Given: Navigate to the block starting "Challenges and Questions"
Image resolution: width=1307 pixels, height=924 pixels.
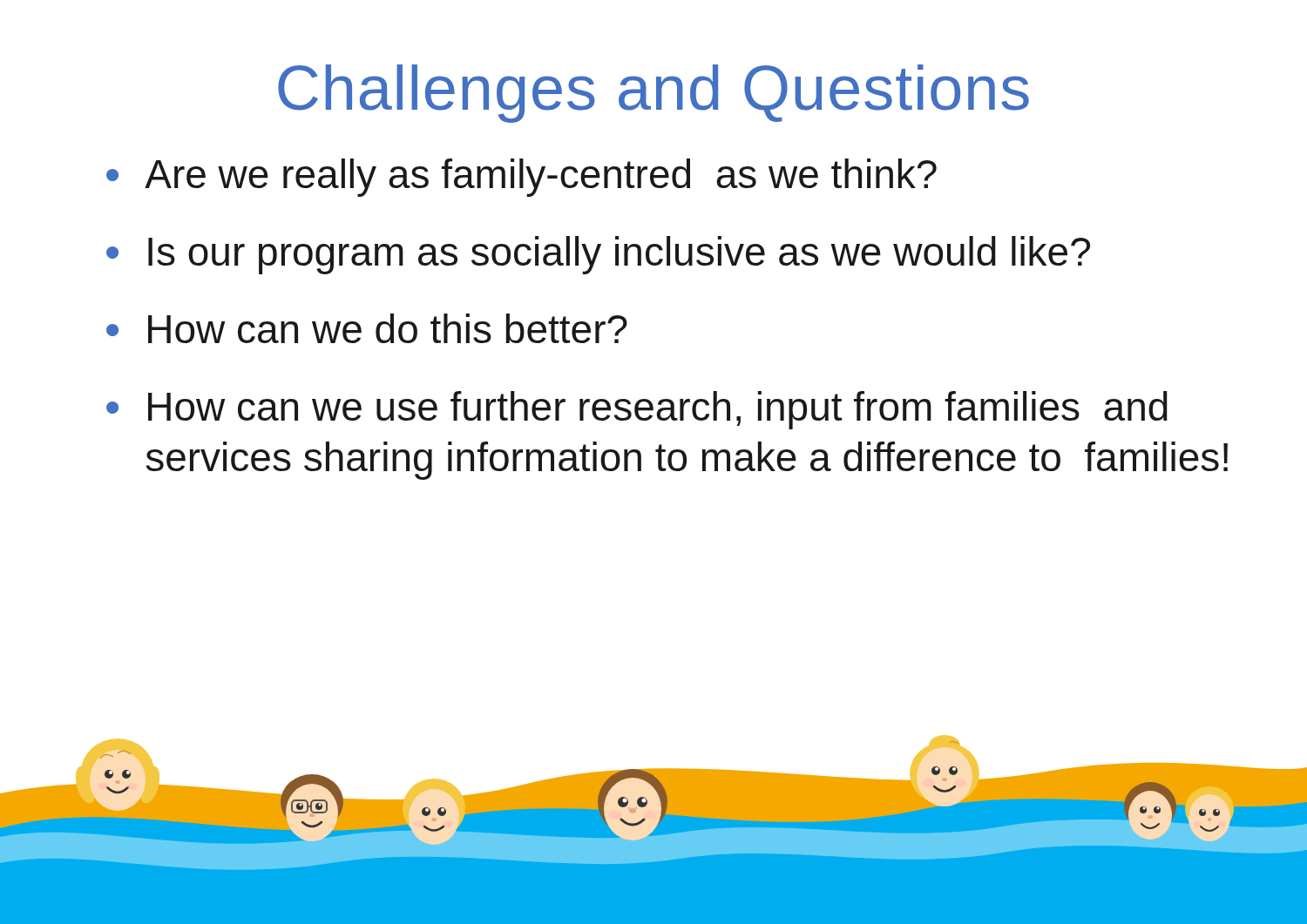Looking at the screenshot, I should 654,88.
